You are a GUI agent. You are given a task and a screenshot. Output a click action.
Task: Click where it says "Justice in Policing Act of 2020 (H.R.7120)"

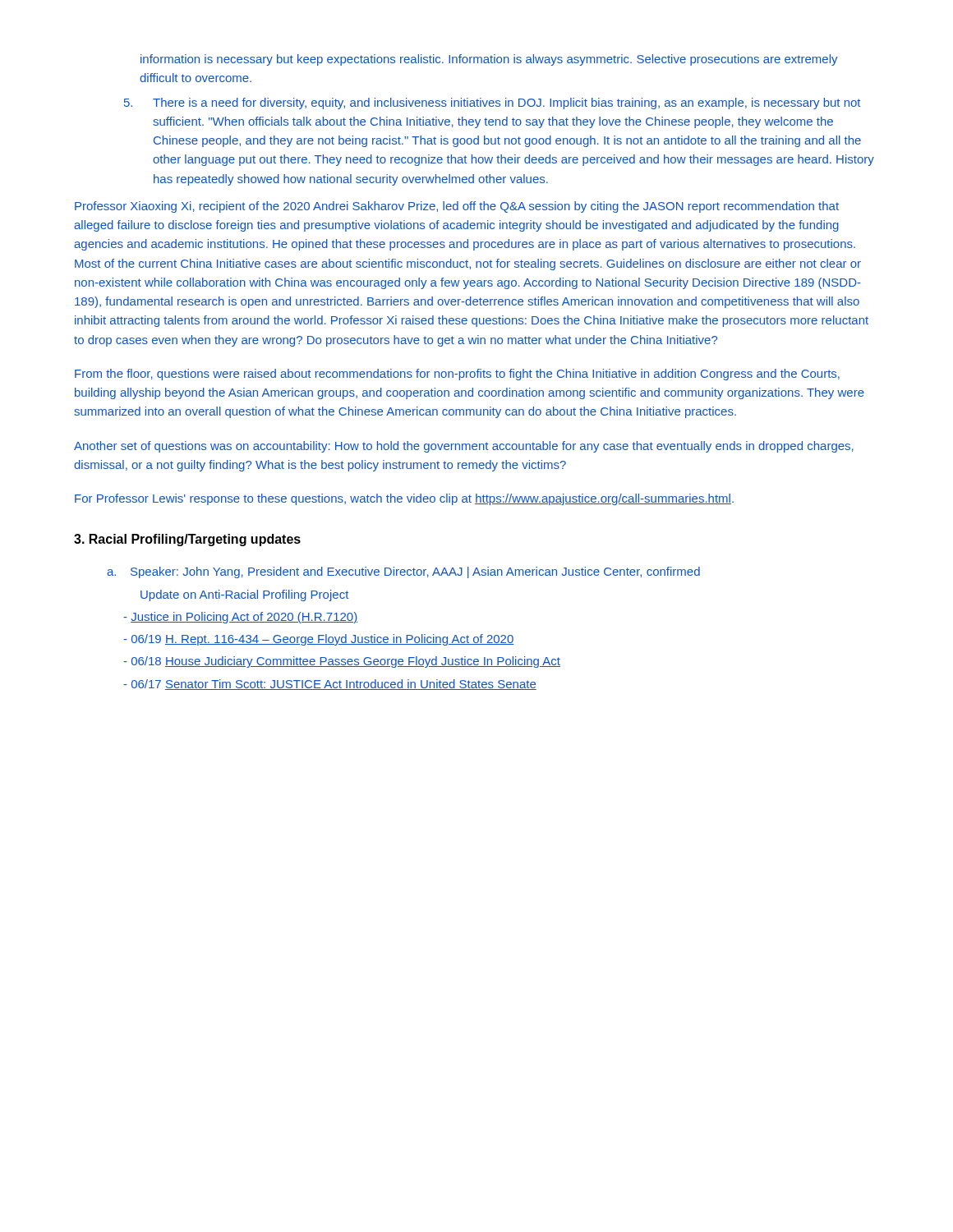pyautogui.click(x=240, y=616)
